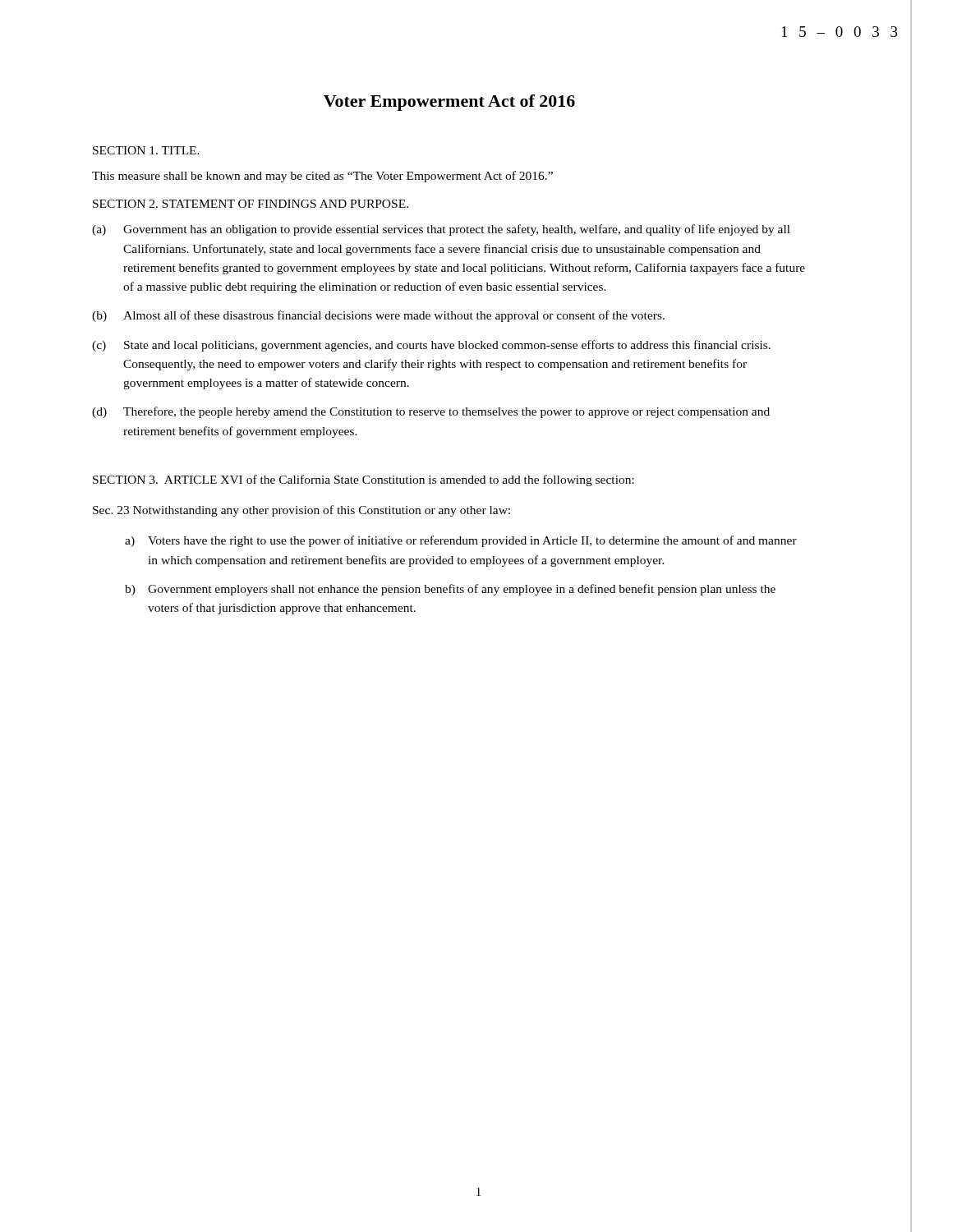Viewport: 957px width, 1232px height.
Task: Locate the list item that says "(a) Government has an obligation to"
Action: coord(449,258)
